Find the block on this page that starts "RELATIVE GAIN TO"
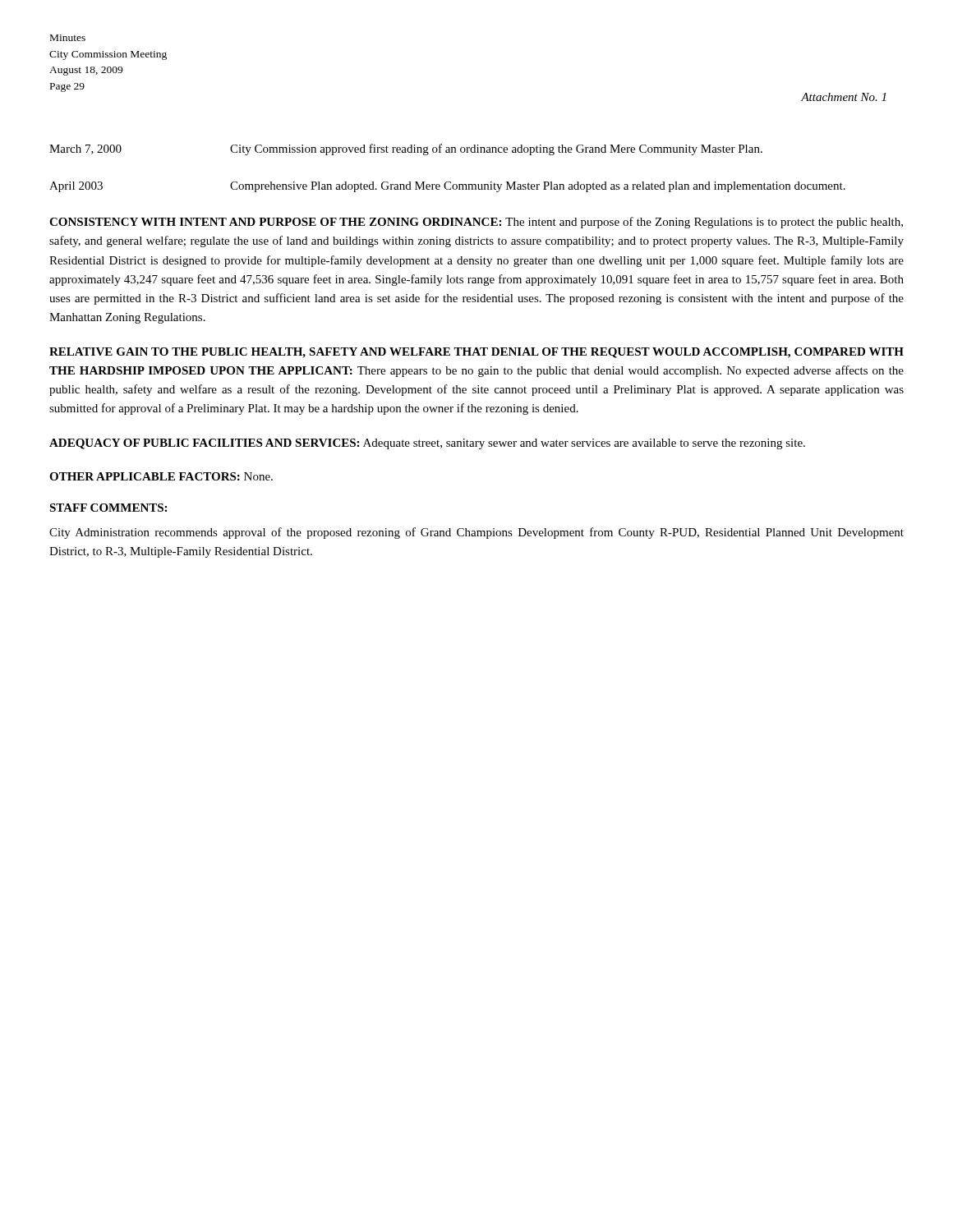The image size is (953, 1232). click(476, 380)
